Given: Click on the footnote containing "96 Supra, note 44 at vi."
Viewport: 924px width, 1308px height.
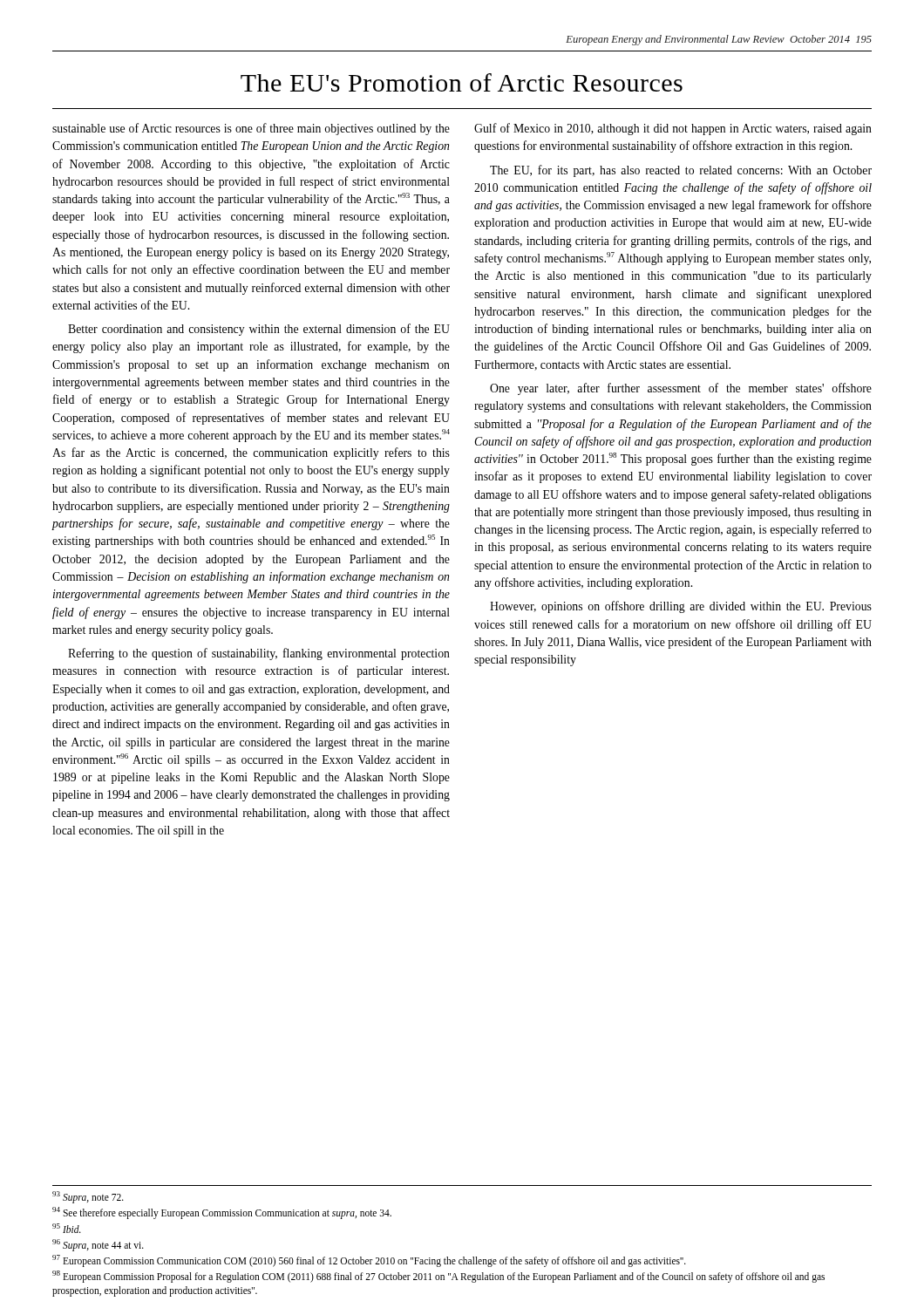Looking at the screenshot, I should point(98,1244).
